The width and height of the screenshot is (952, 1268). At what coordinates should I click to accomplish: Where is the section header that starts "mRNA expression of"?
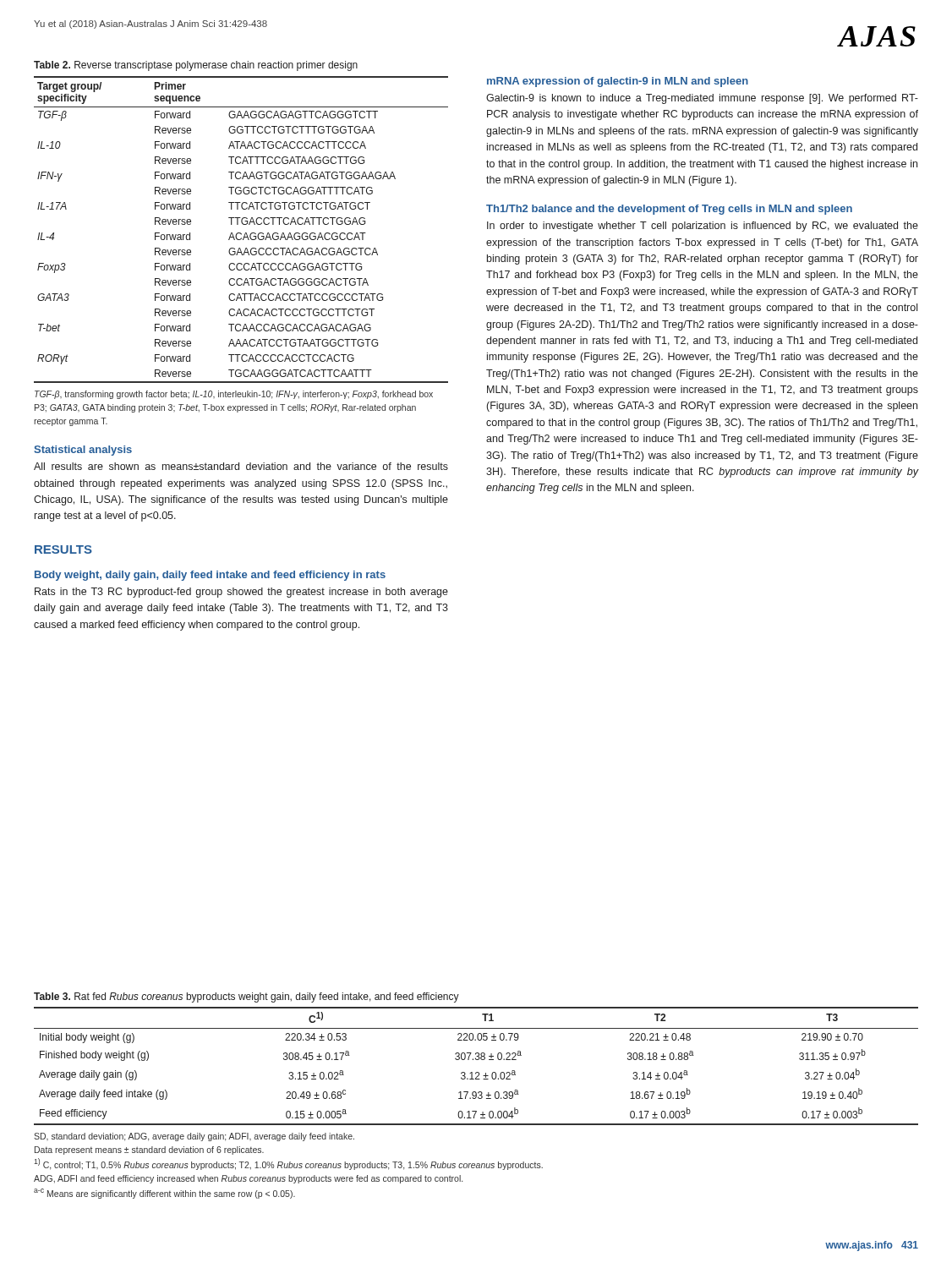[617, 81]
